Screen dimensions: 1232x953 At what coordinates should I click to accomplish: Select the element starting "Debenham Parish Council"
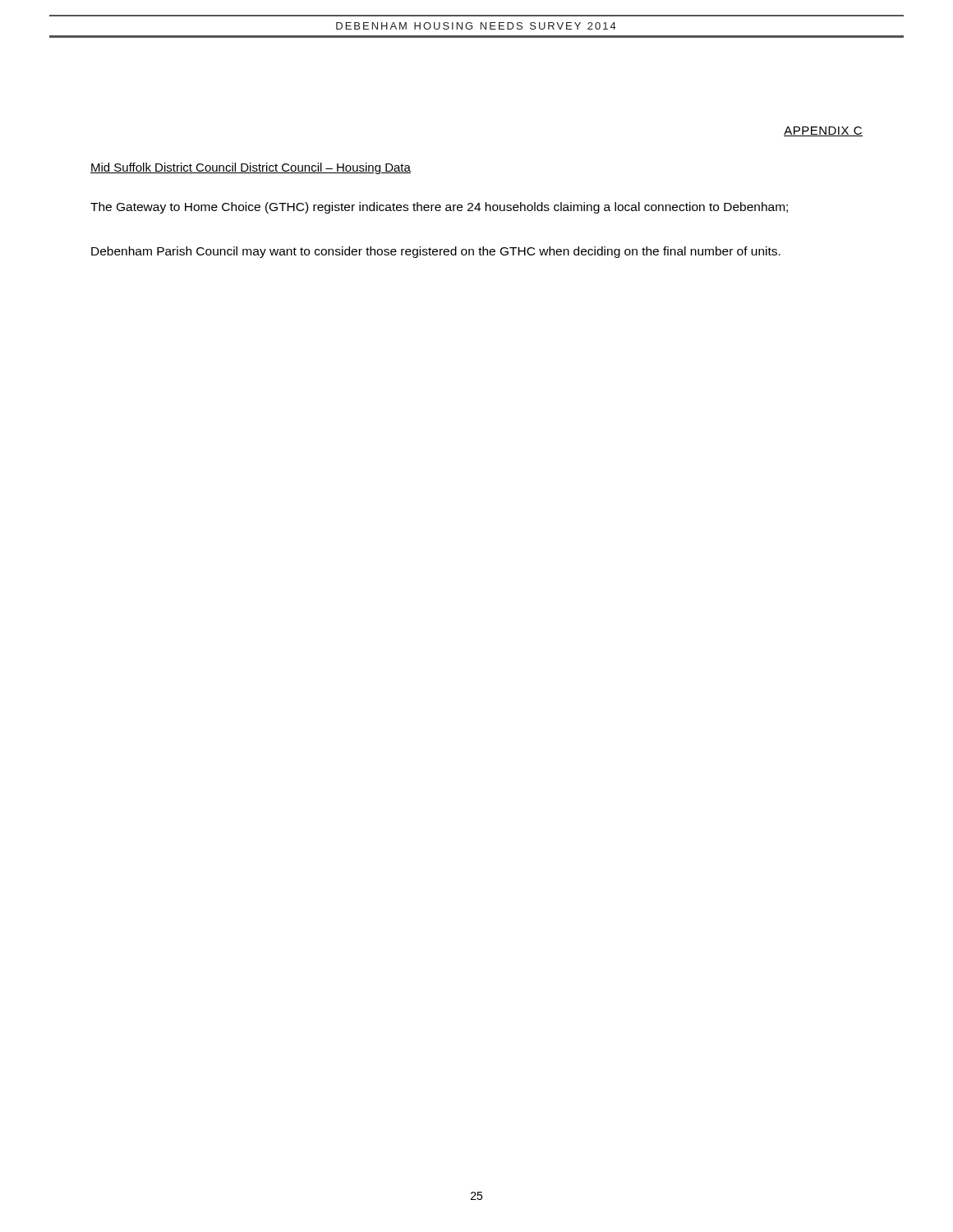(436, 251)
